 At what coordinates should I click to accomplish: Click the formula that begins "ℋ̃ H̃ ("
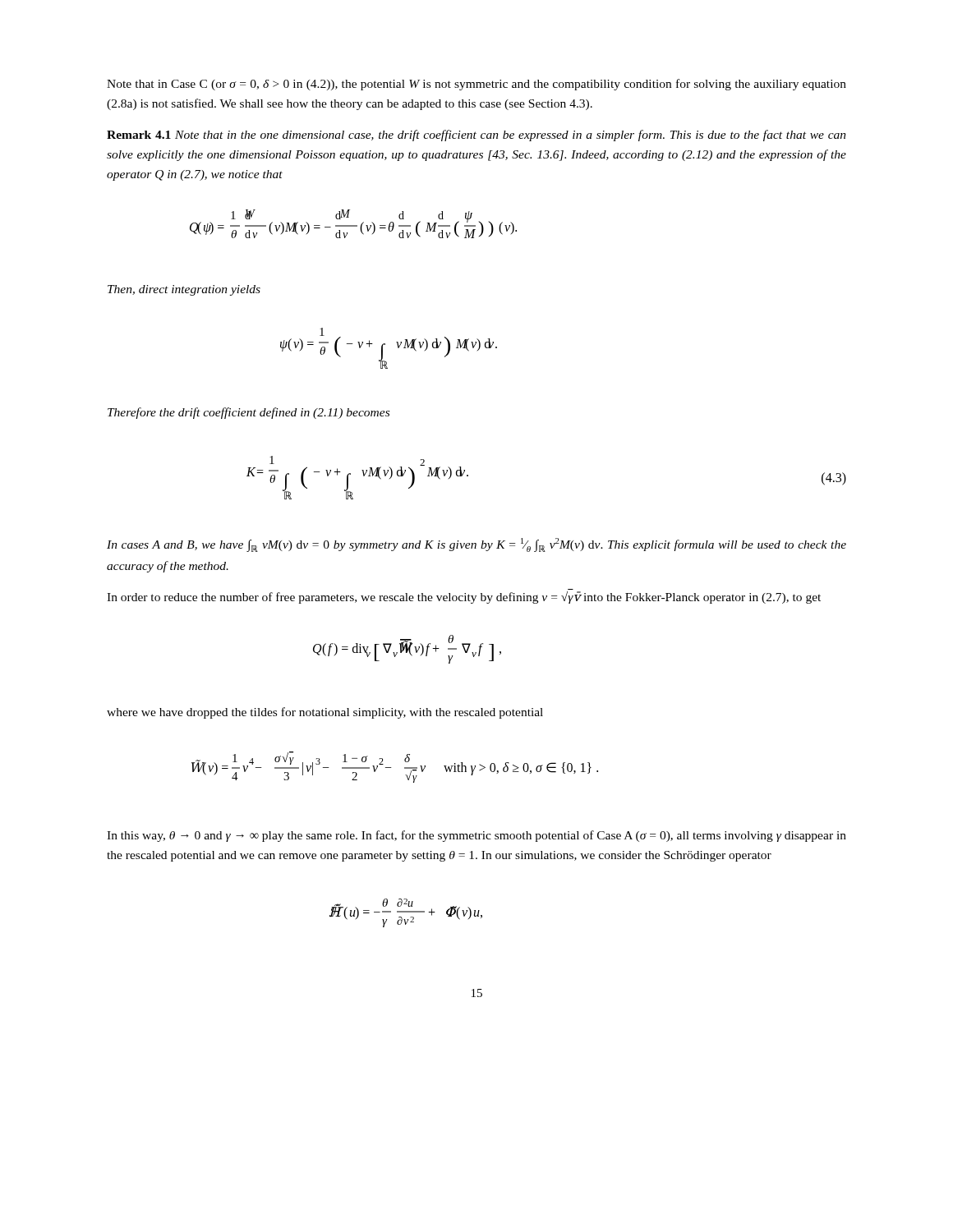(476, 917)
